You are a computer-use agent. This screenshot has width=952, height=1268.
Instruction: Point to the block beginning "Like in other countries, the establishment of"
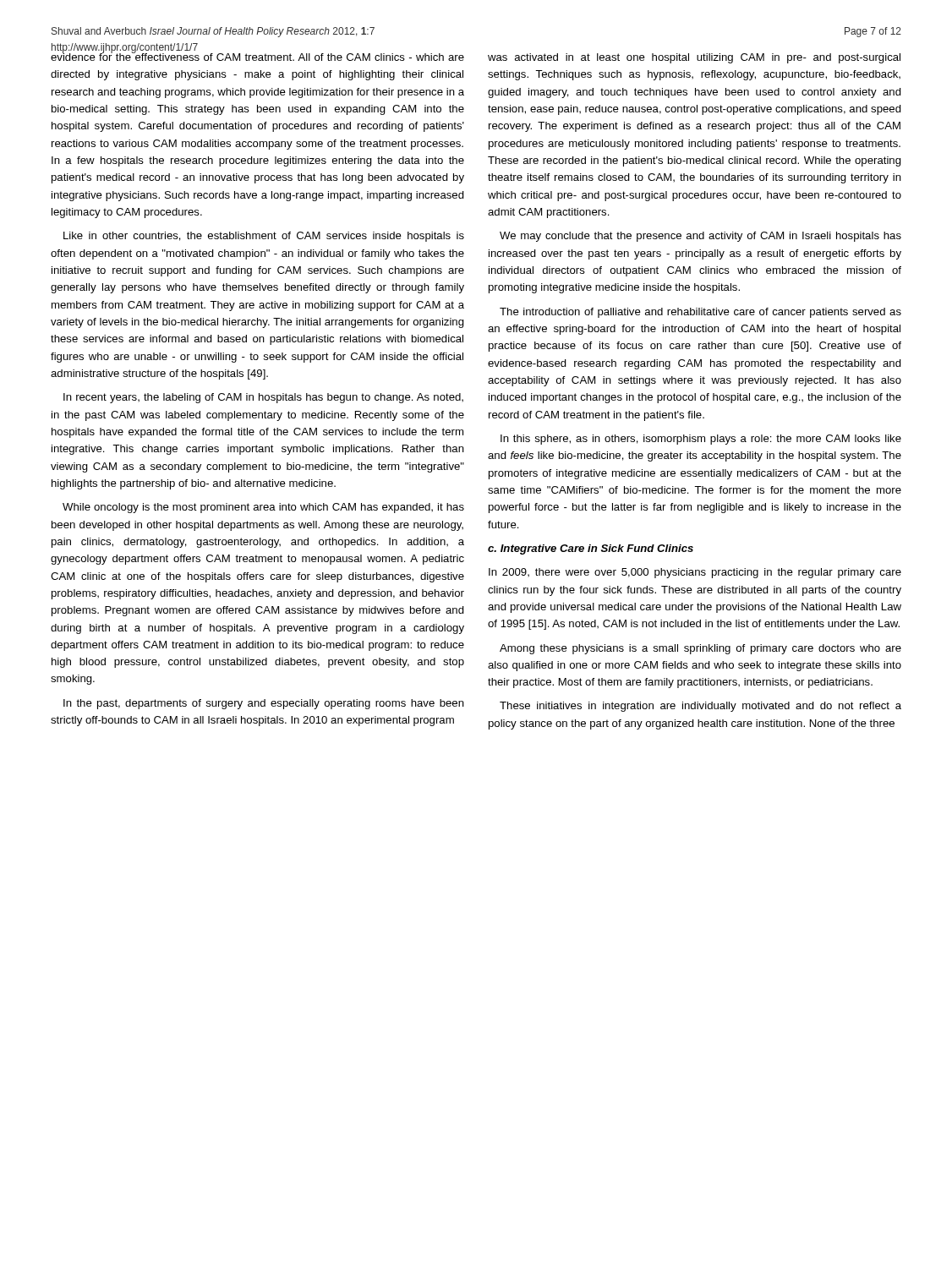coord(257,305)
